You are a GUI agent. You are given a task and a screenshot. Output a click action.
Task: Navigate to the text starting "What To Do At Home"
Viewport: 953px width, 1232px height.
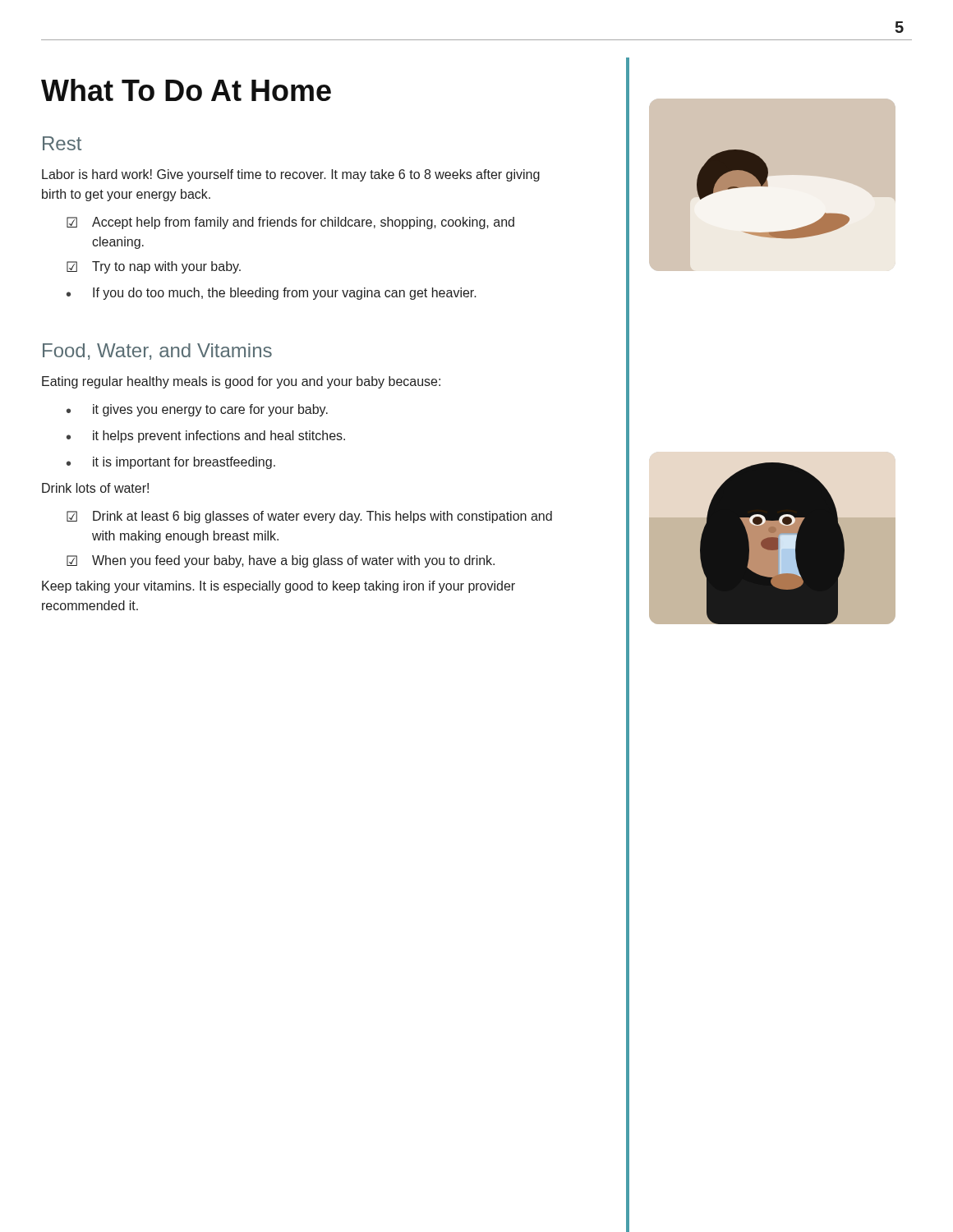coord(186,91)
